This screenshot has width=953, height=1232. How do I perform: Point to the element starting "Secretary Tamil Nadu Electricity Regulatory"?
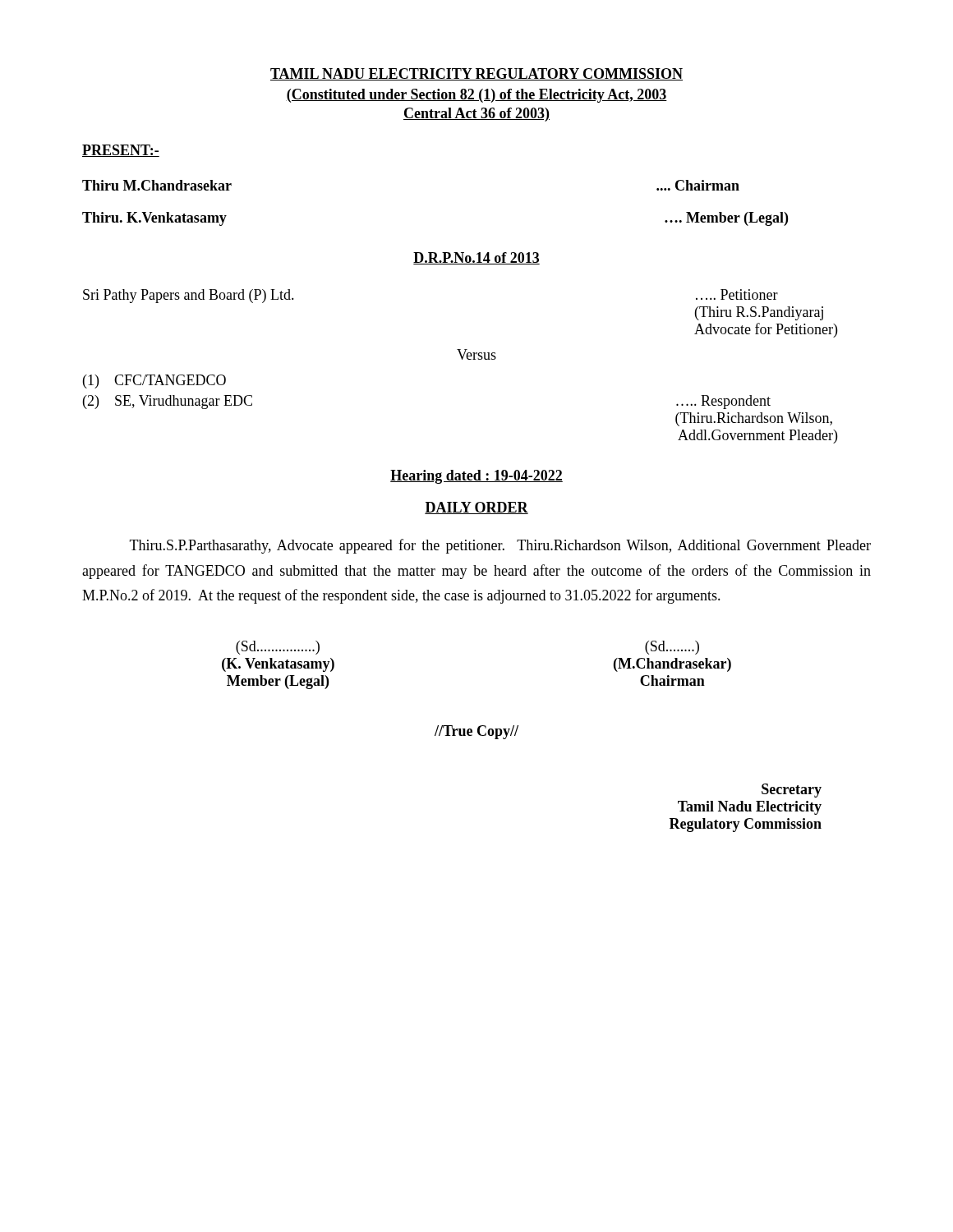click(745, 806)
